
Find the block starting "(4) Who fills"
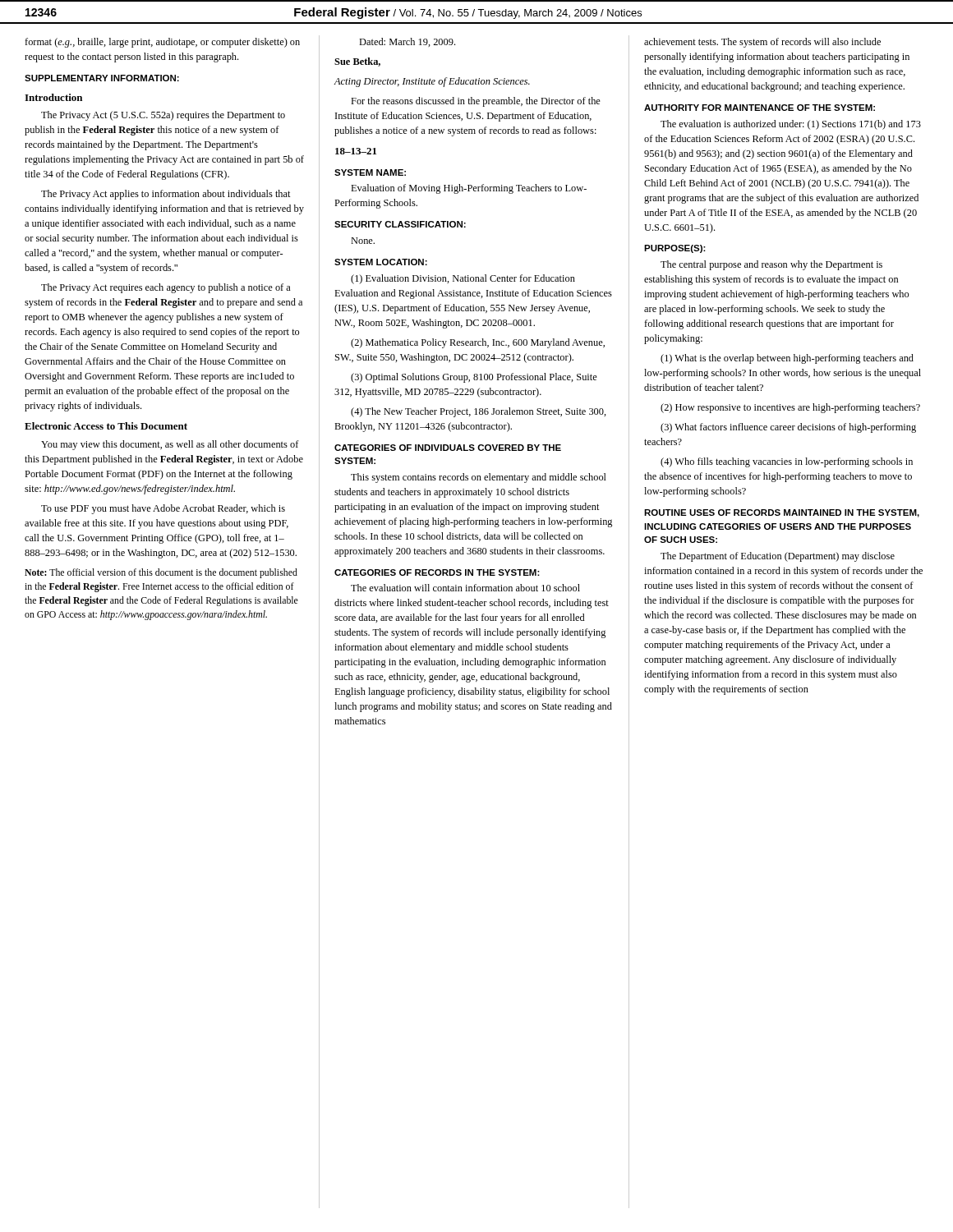coord(784,477)
